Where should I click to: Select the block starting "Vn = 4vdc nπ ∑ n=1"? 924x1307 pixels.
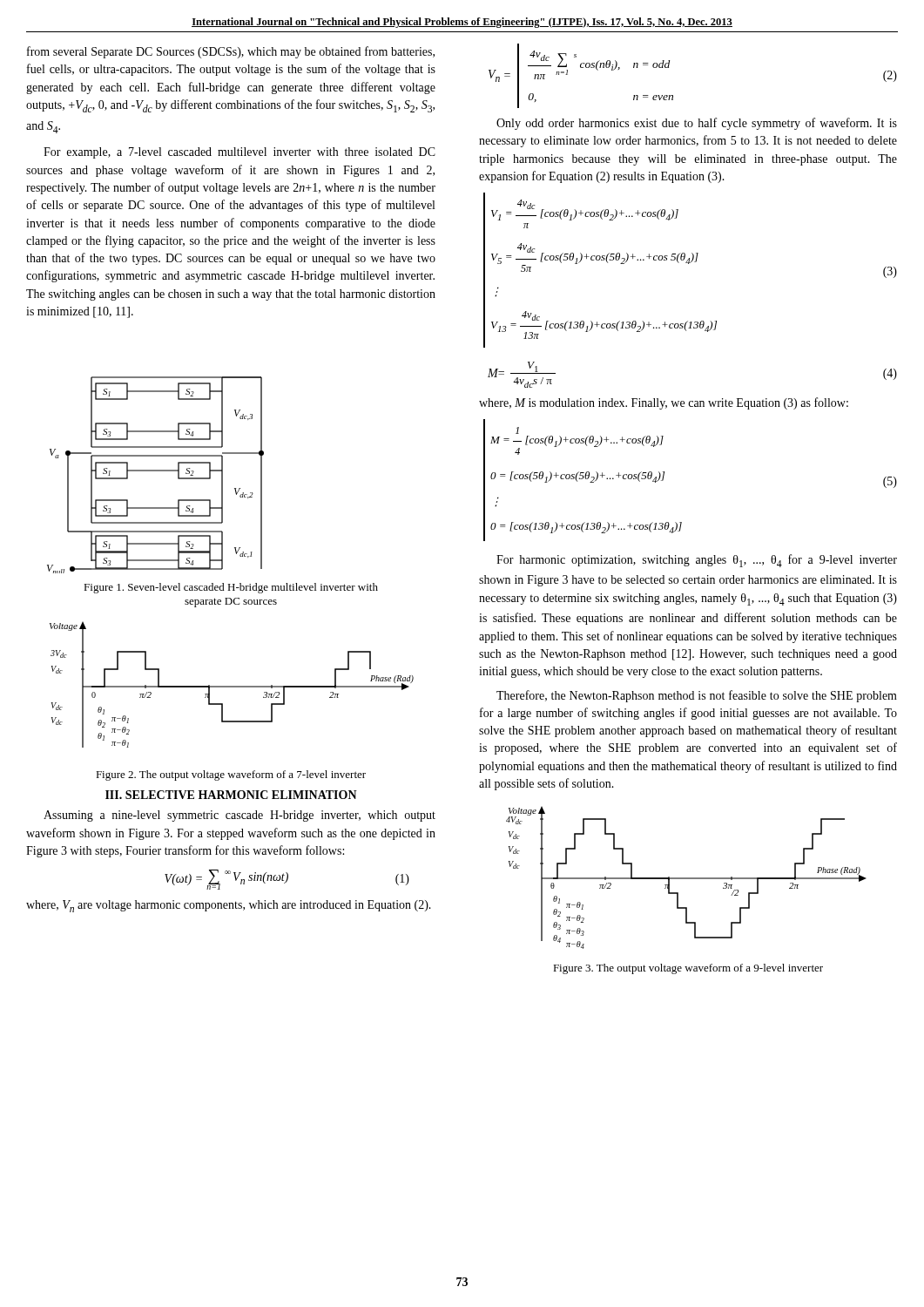point(692,76)
